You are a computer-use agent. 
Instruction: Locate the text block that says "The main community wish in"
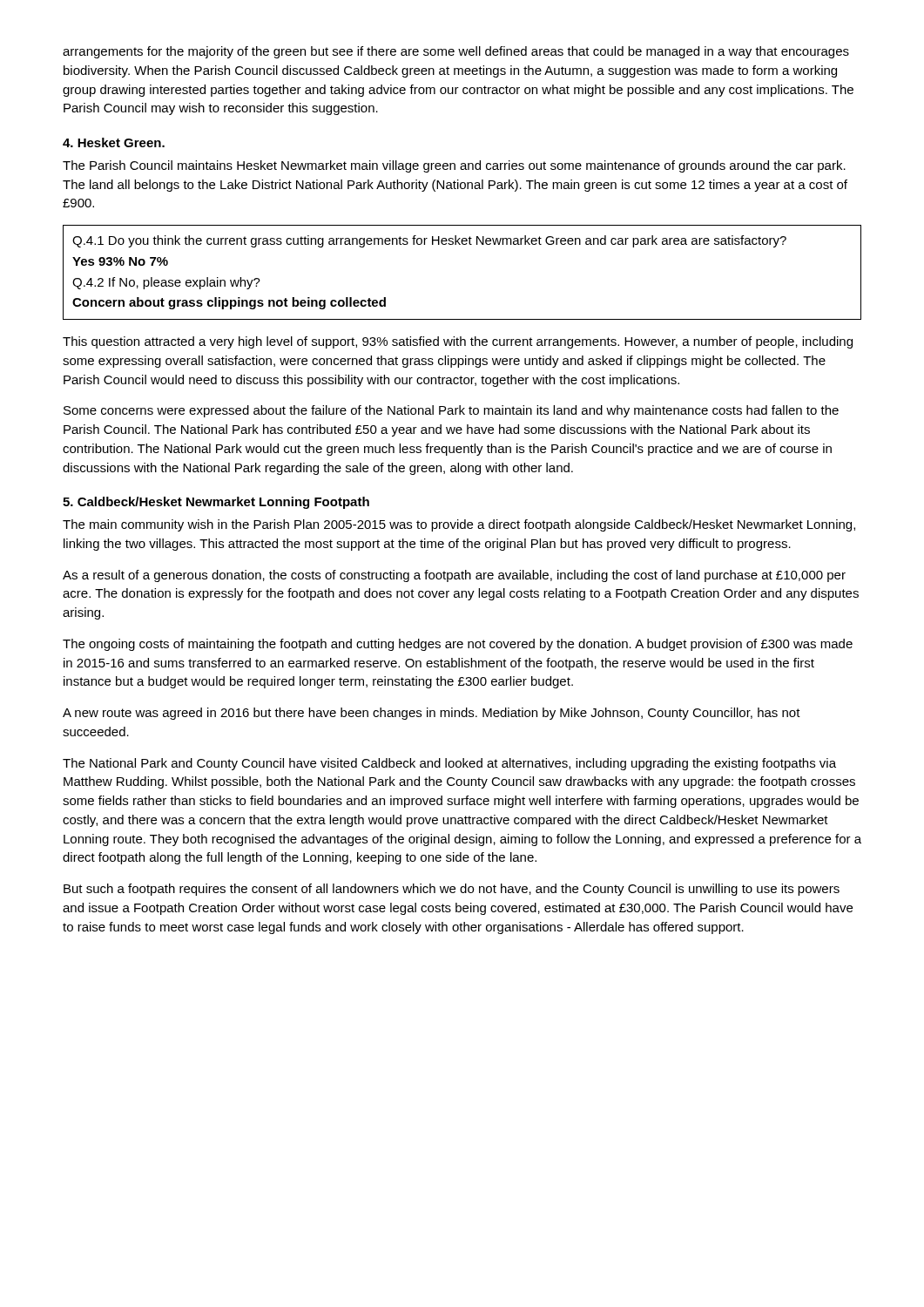point(460,534)
